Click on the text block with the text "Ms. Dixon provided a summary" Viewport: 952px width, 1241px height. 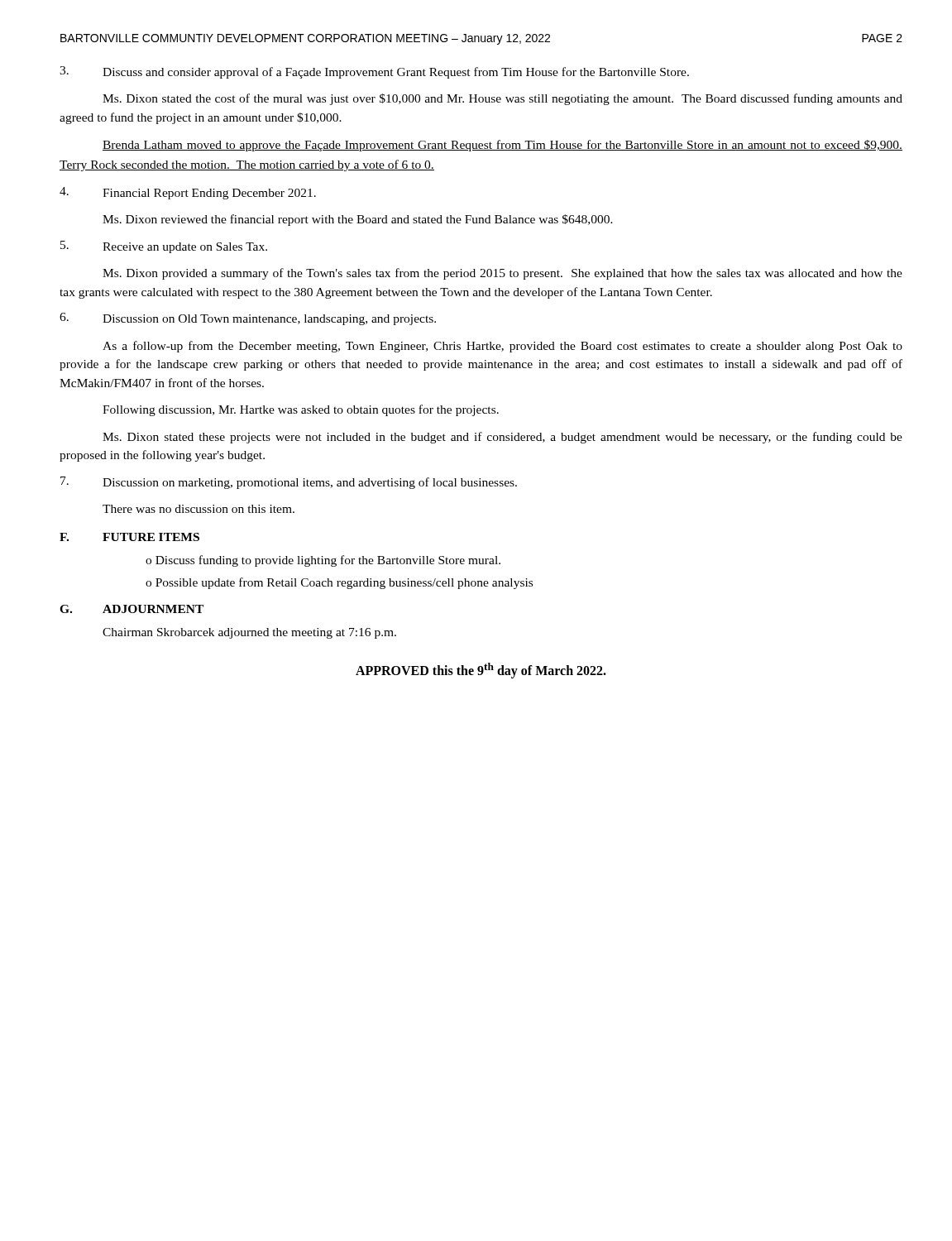point(481,282)
